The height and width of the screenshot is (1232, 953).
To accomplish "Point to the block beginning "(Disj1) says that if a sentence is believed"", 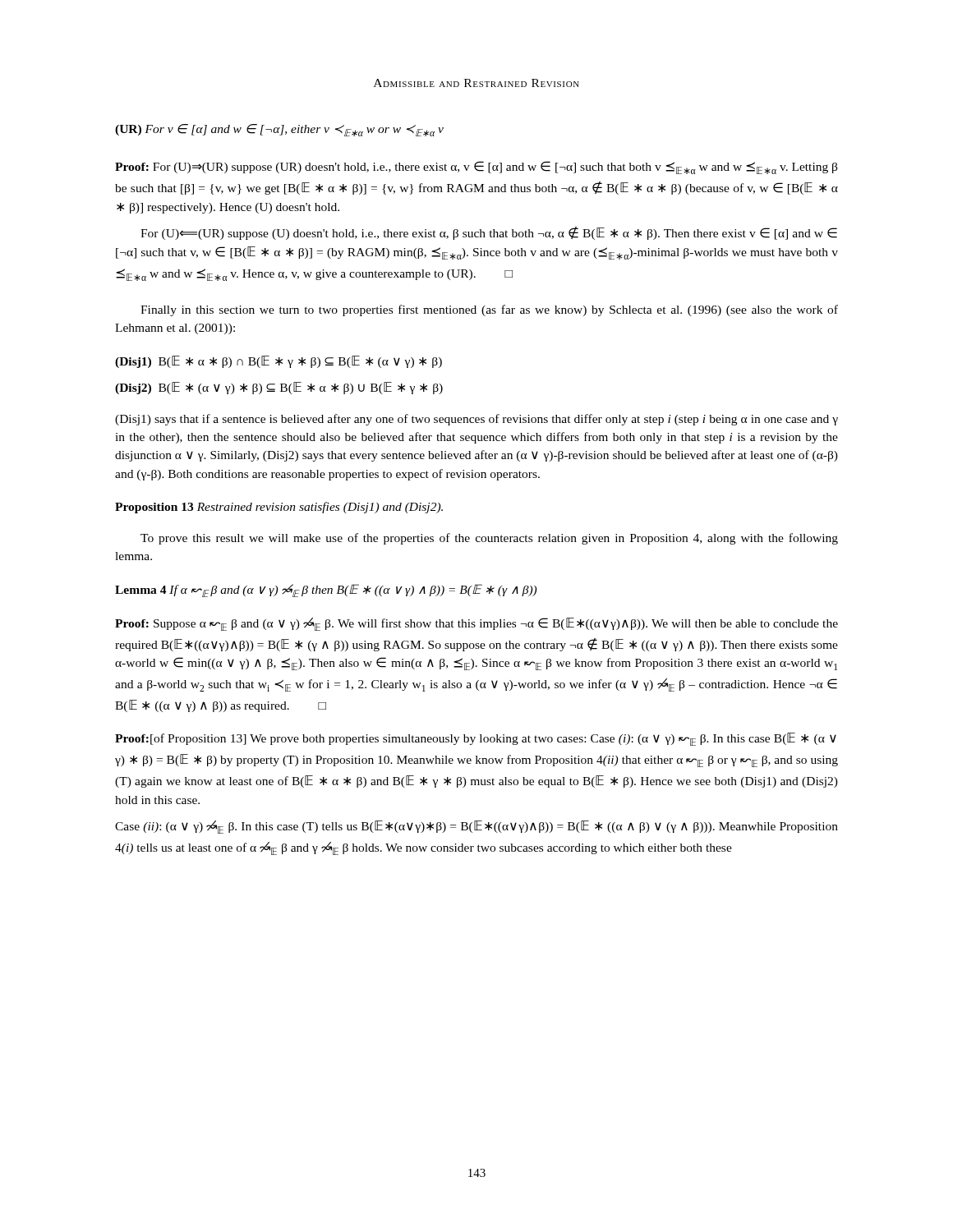I will 476,446.
